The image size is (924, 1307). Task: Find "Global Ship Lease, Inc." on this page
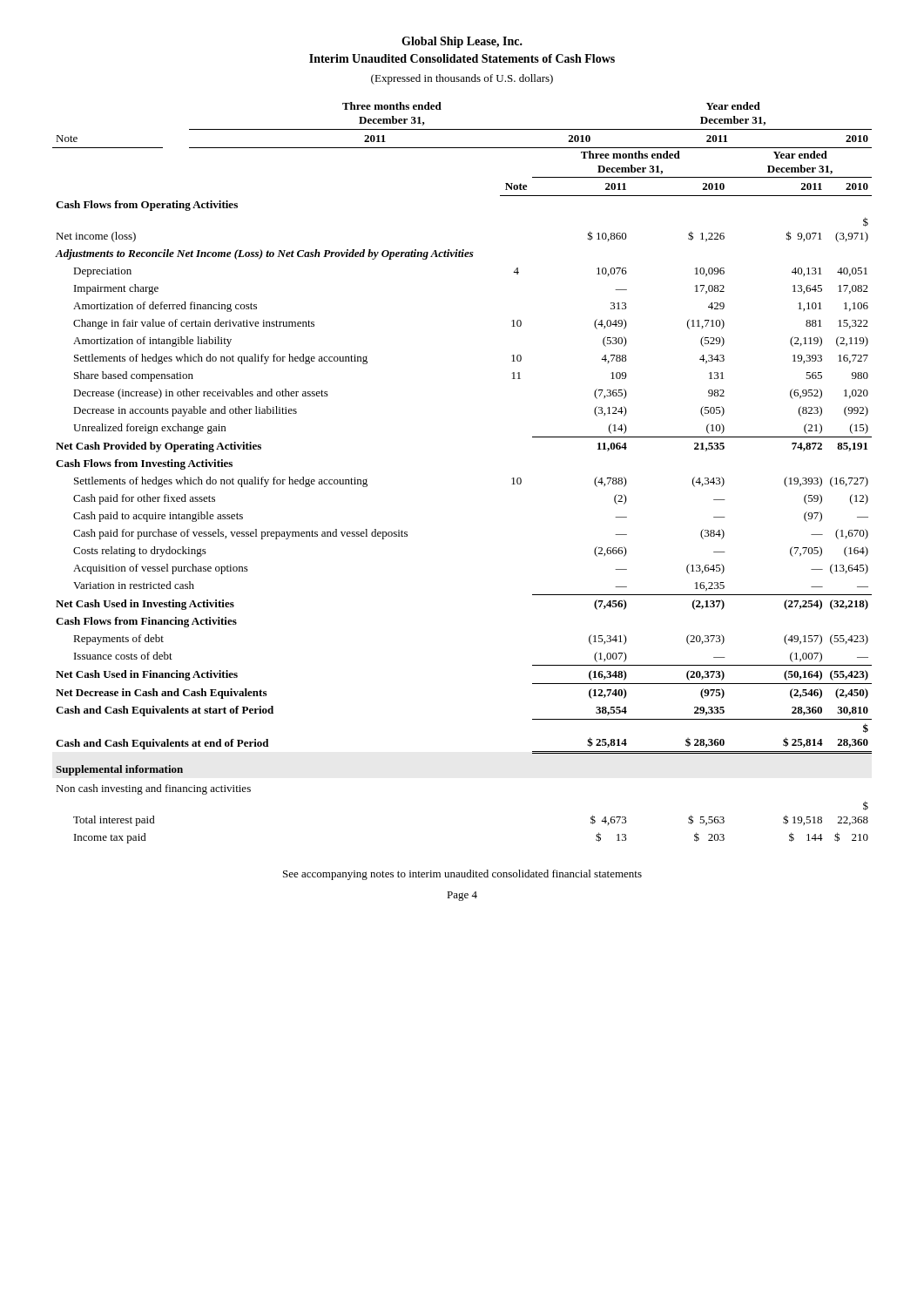coord(462,41)
